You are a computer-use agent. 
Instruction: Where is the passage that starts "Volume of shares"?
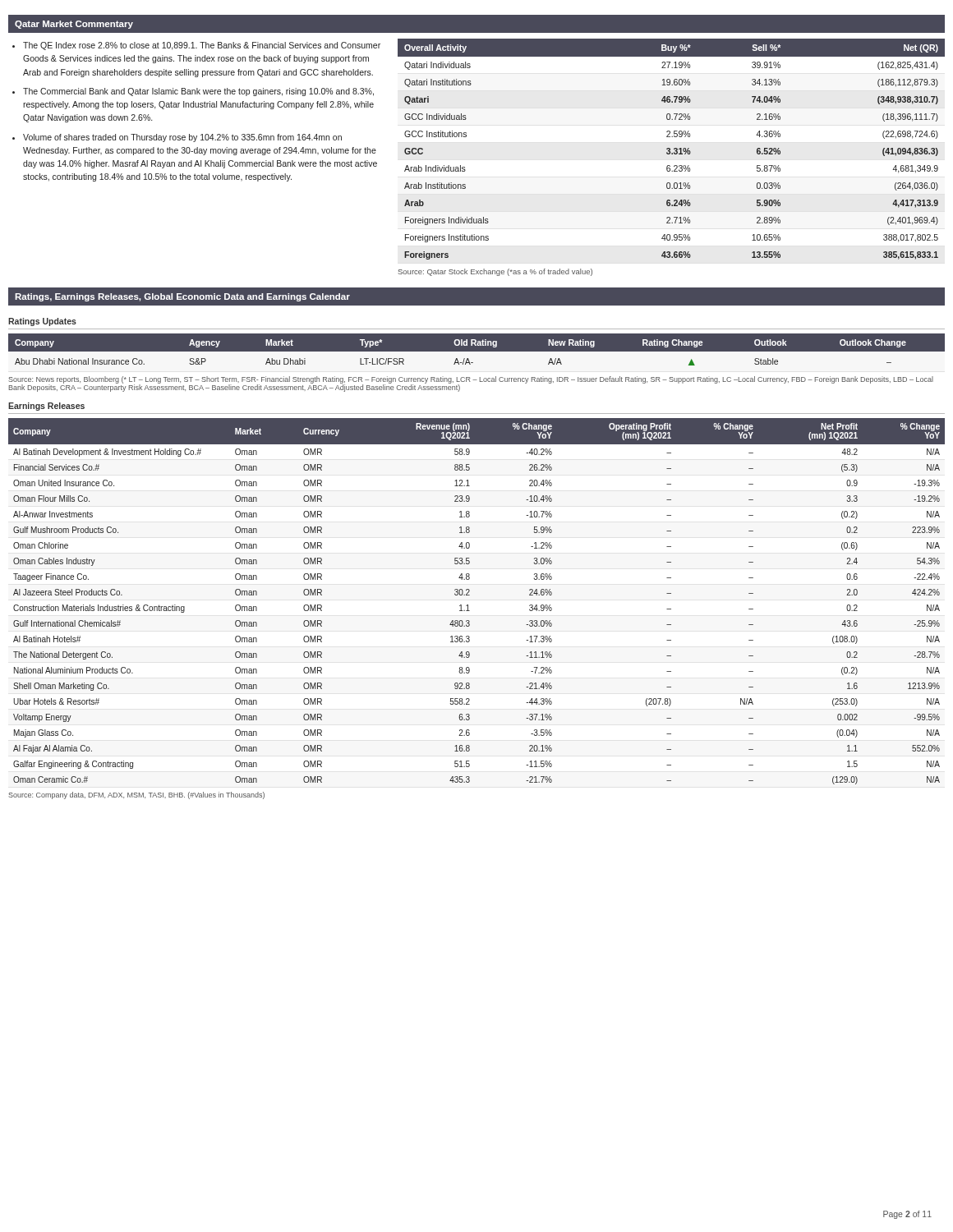(x=200, y=157)
